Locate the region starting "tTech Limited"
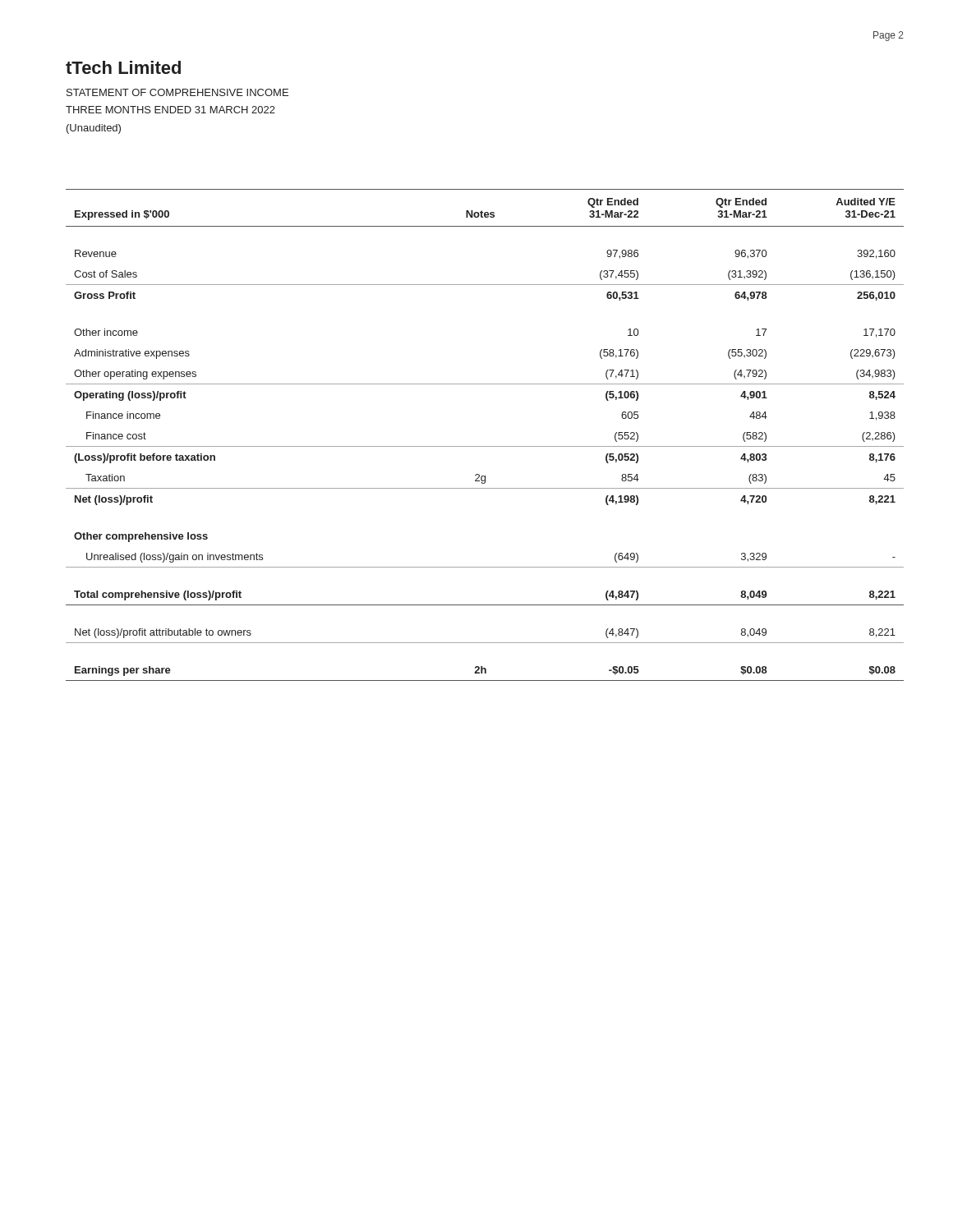The width and height of the screenshot is (953, 1232). click(124, 68)
